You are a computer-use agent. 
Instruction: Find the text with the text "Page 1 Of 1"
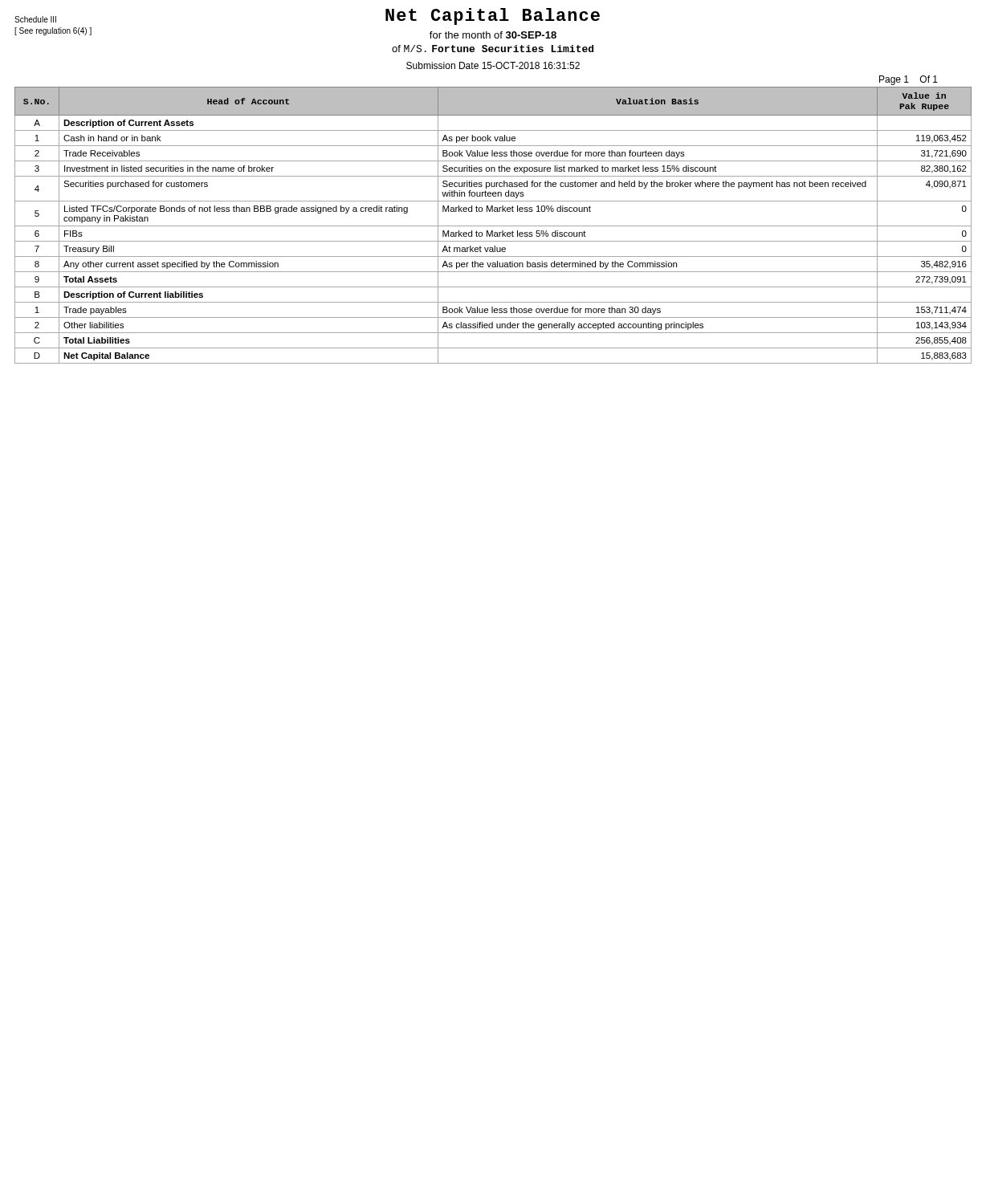[x=908, y=79]
